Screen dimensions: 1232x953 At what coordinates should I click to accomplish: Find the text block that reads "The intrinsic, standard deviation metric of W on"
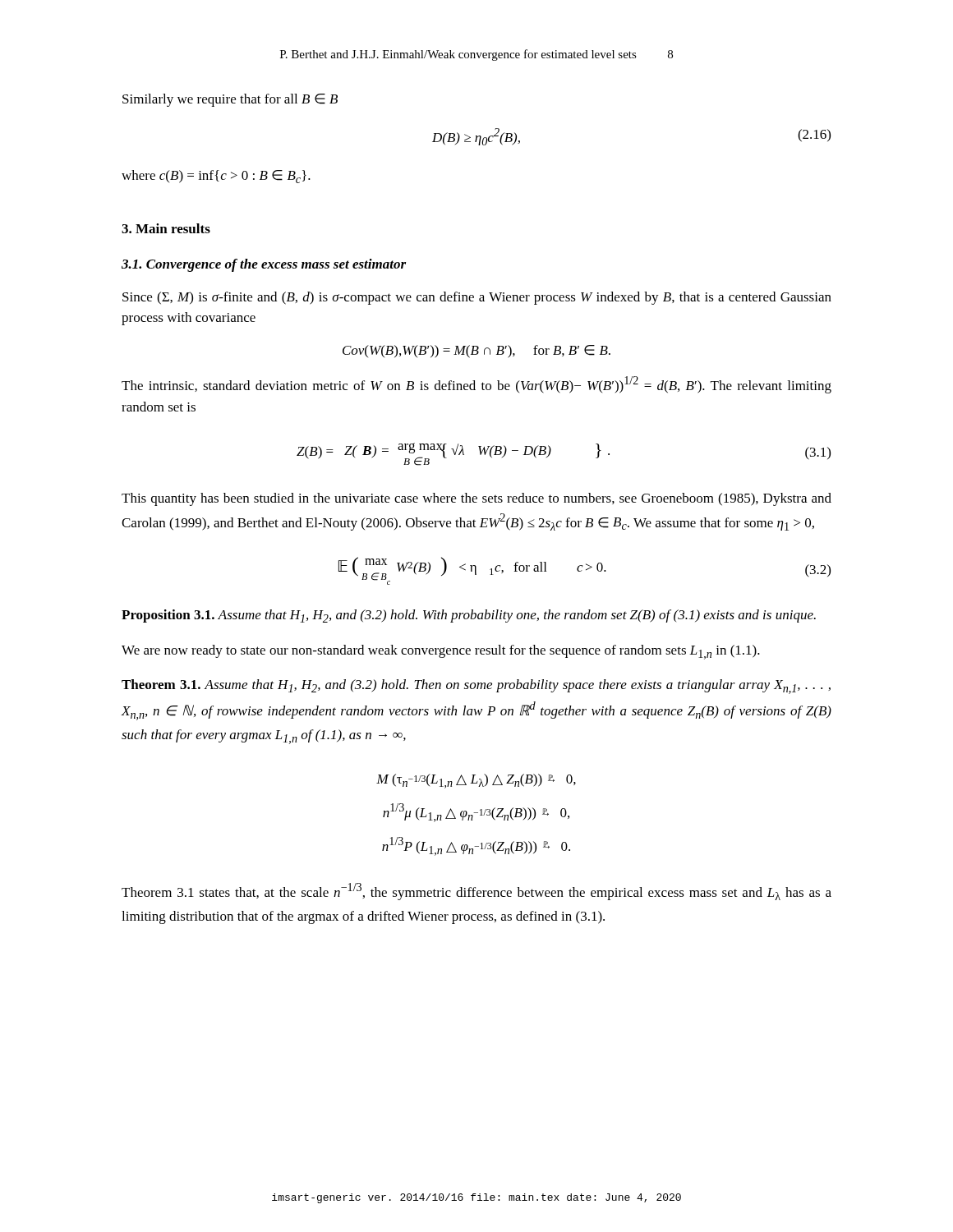click(476, 394)
